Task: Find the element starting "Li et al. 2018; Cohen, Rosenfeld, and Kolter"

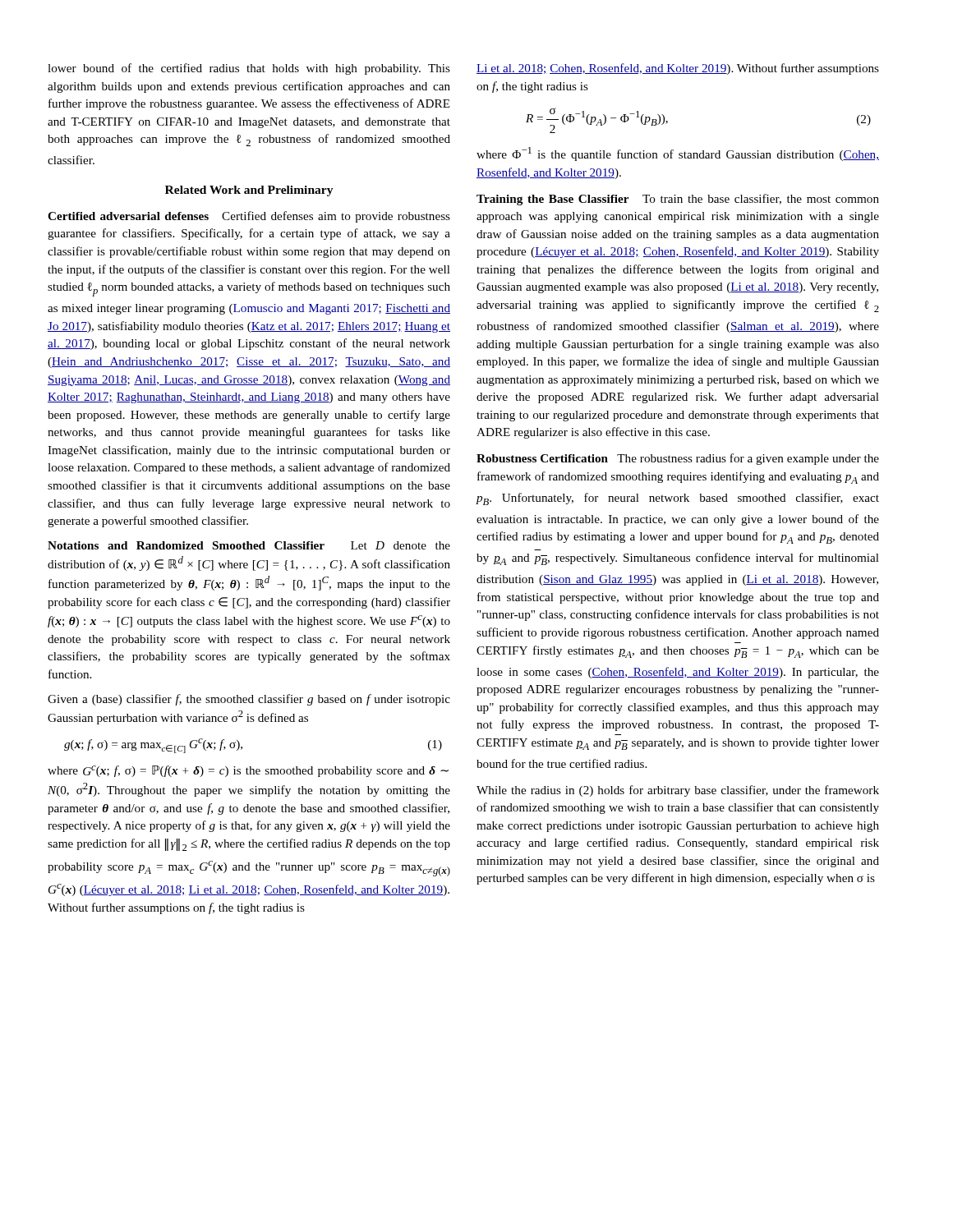Action: [x=678, y=77]
